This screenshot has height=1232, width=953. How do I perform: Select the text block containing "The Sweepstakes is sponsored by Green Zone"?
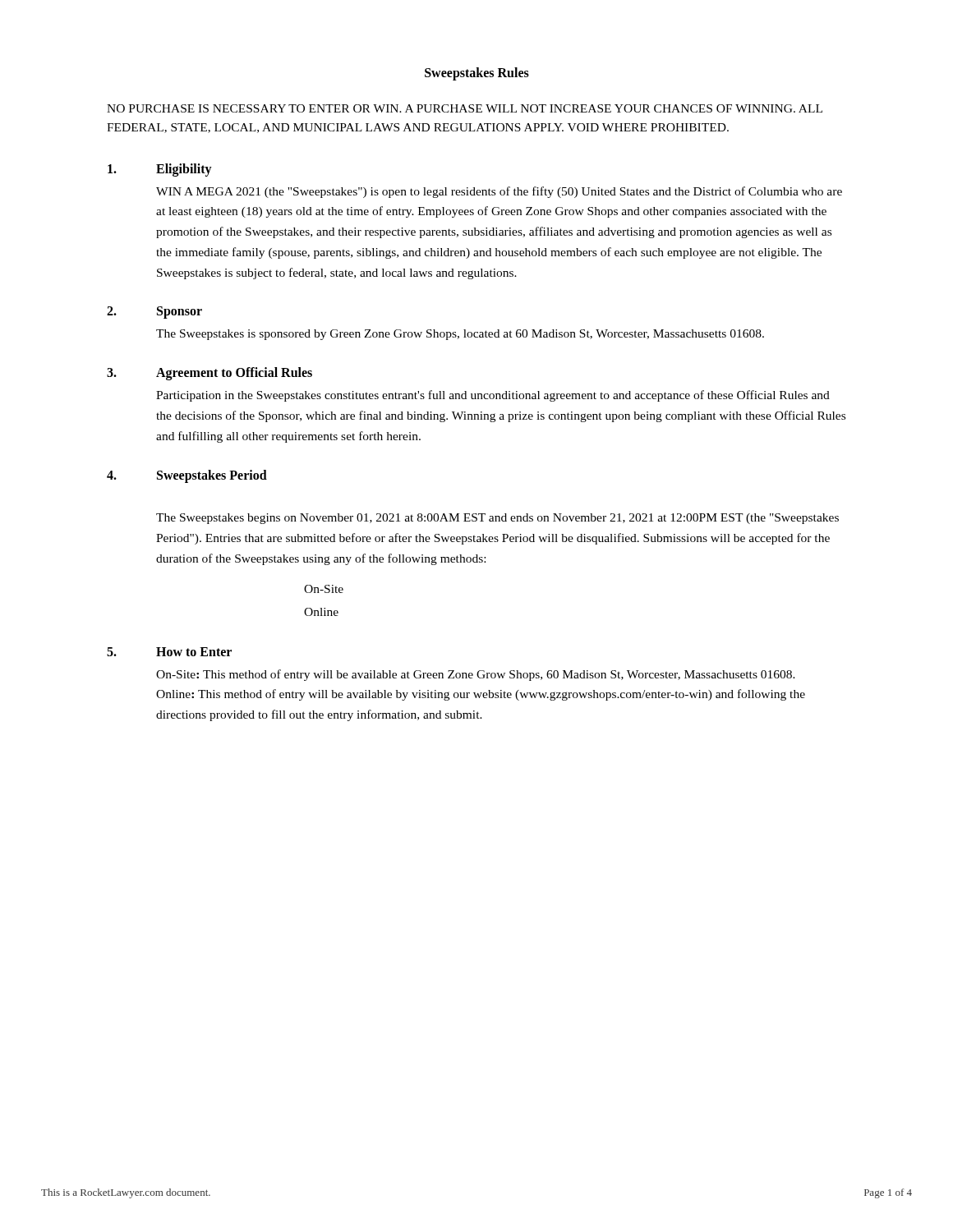[460, 333]
